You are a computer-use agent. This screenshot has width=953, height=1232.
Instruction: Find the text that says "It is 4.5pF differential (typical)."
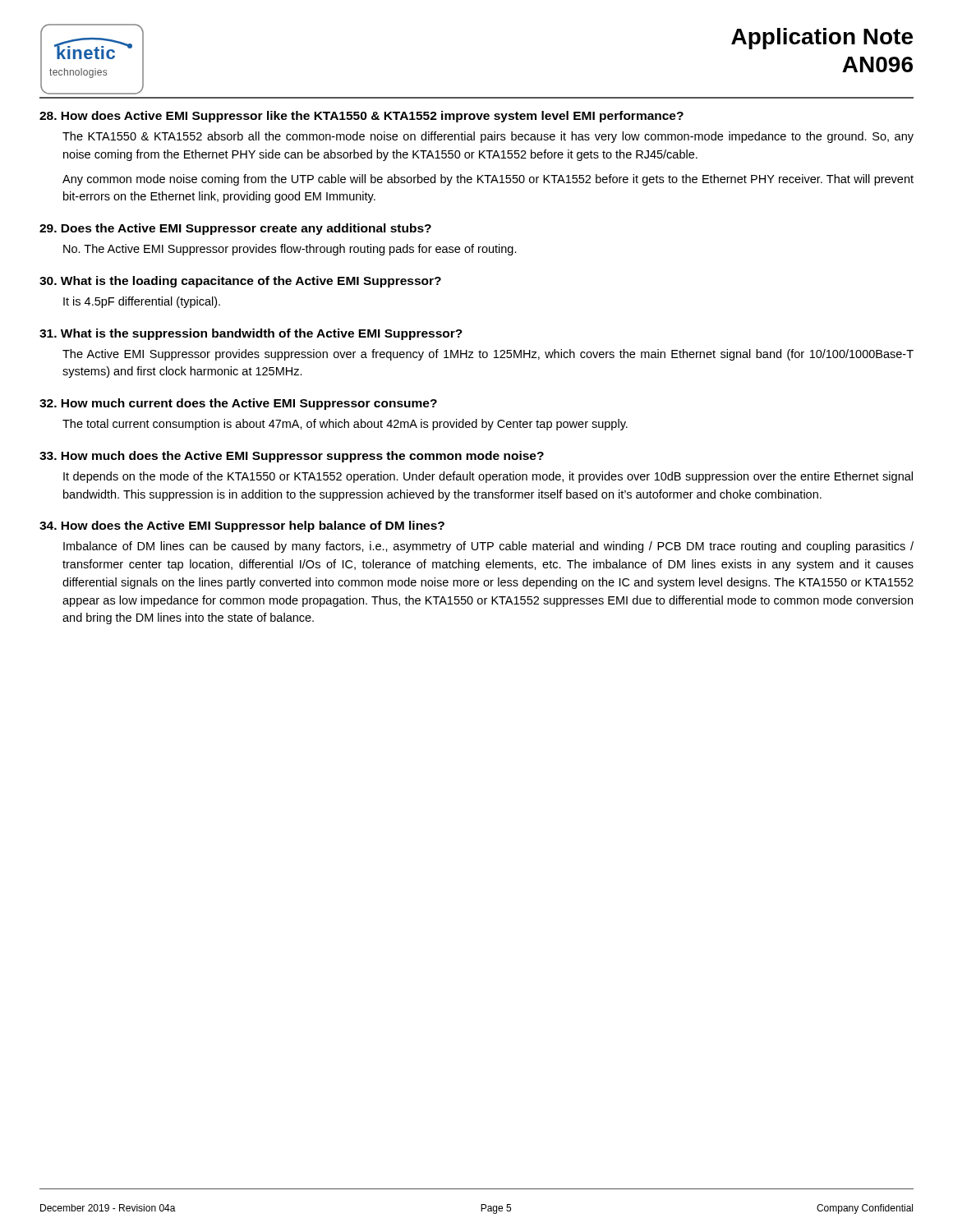click(x=142, y=302)
